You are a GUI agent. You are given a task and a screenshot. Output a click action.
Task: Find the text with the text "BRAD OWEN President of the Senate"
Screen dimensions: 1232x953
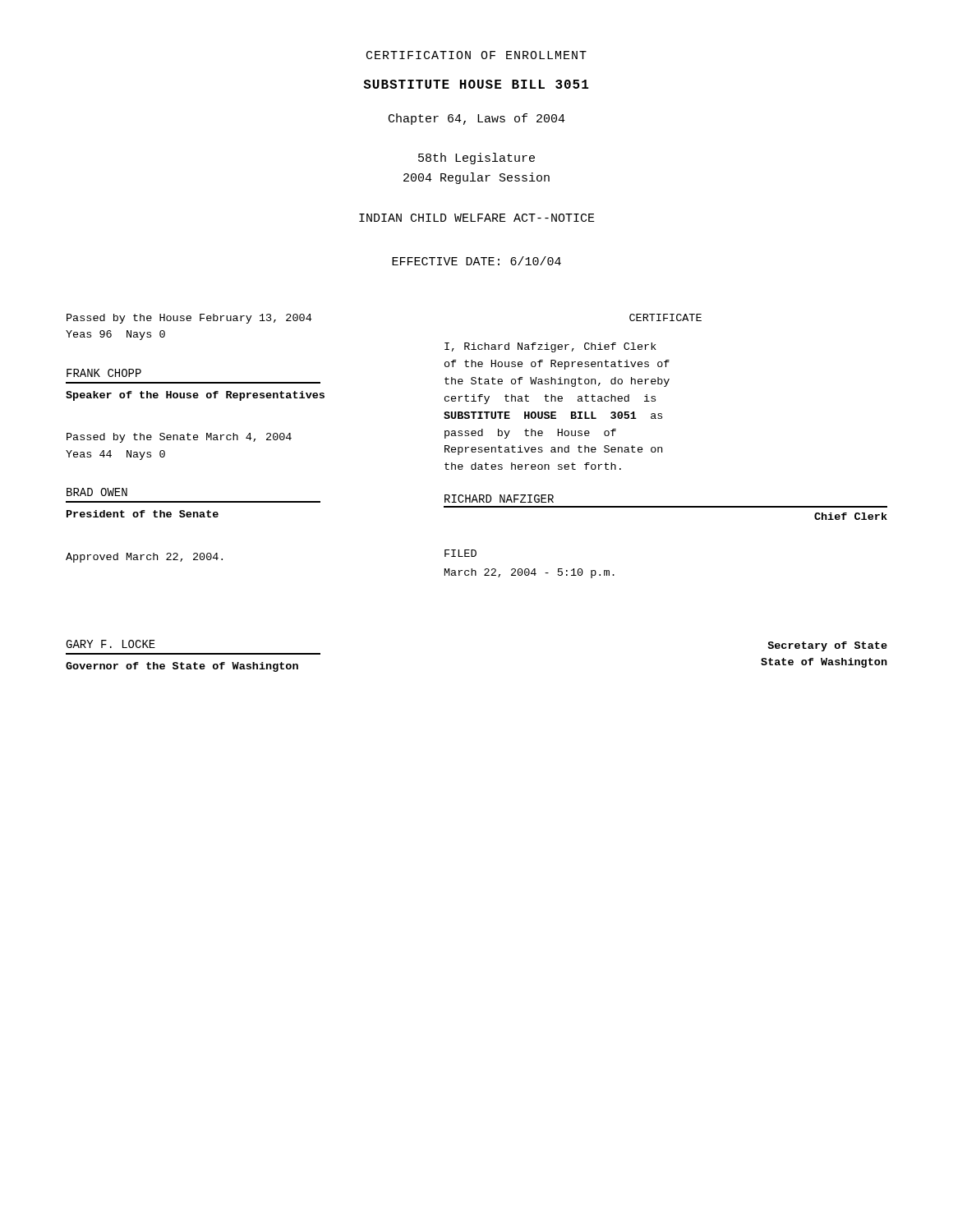coord(193,503)
